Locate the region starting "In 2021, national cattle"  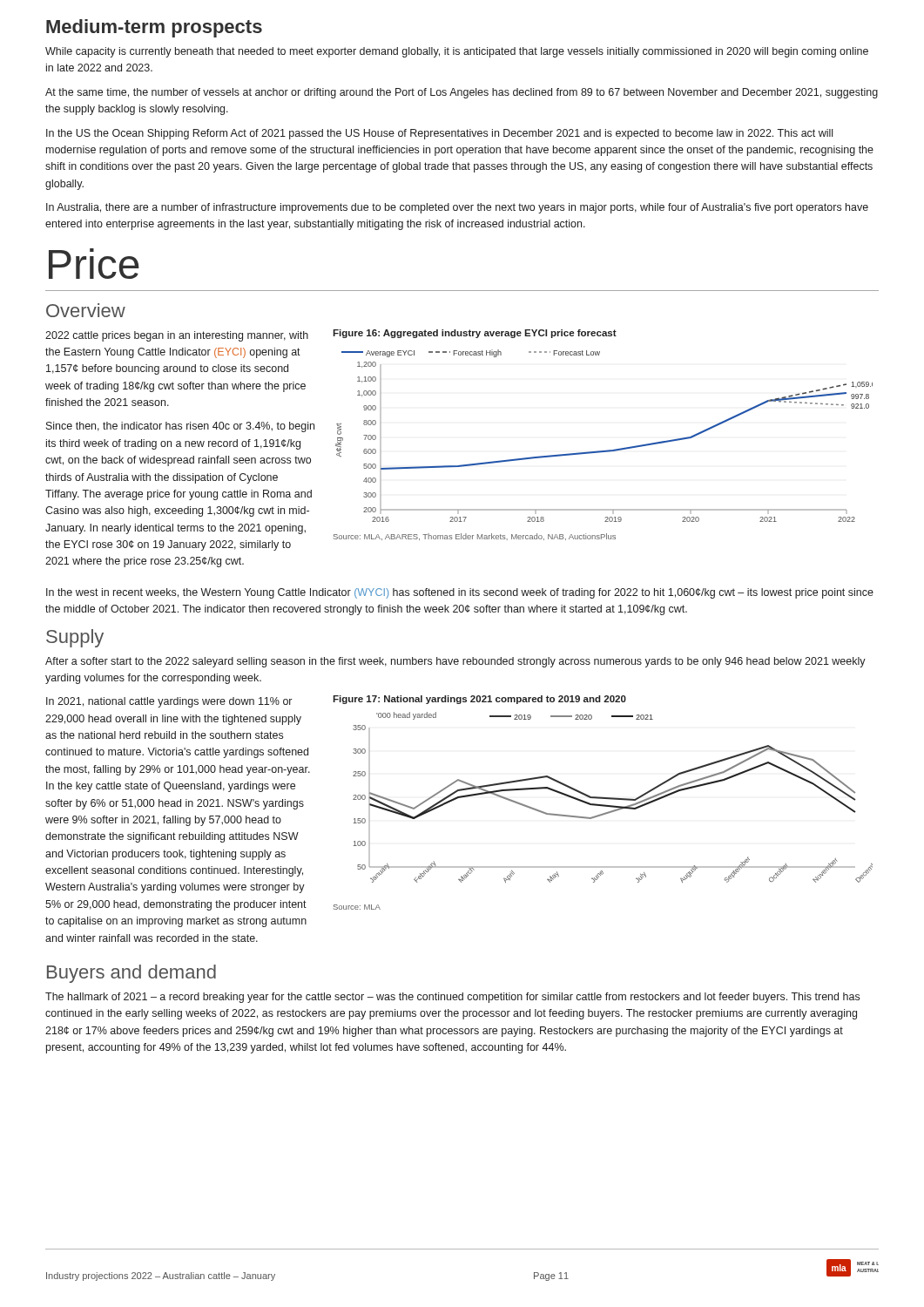[x=180, y=820]
